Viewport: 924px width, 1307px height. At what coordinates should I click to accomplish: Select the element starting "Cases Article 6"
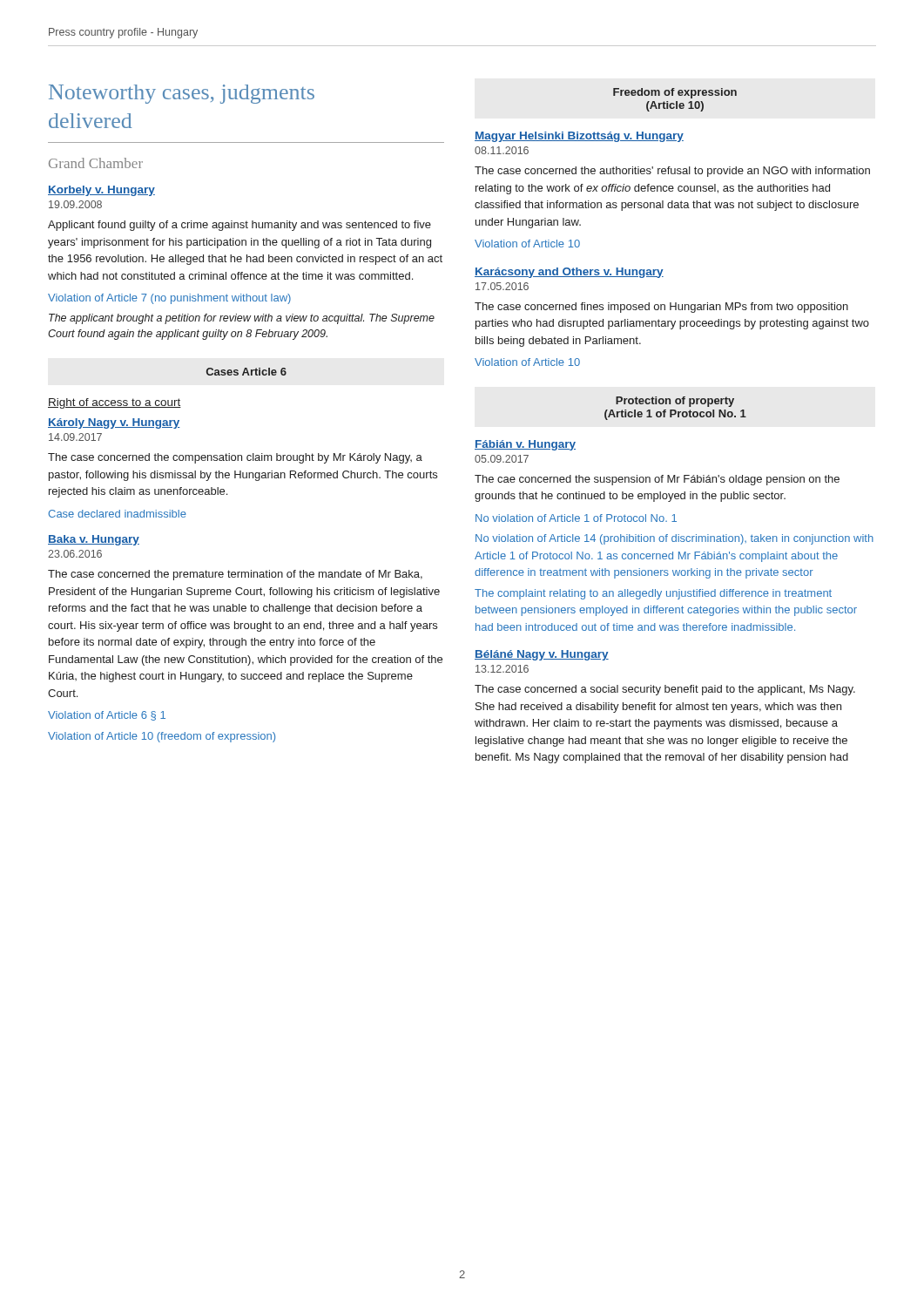(246, 372)
